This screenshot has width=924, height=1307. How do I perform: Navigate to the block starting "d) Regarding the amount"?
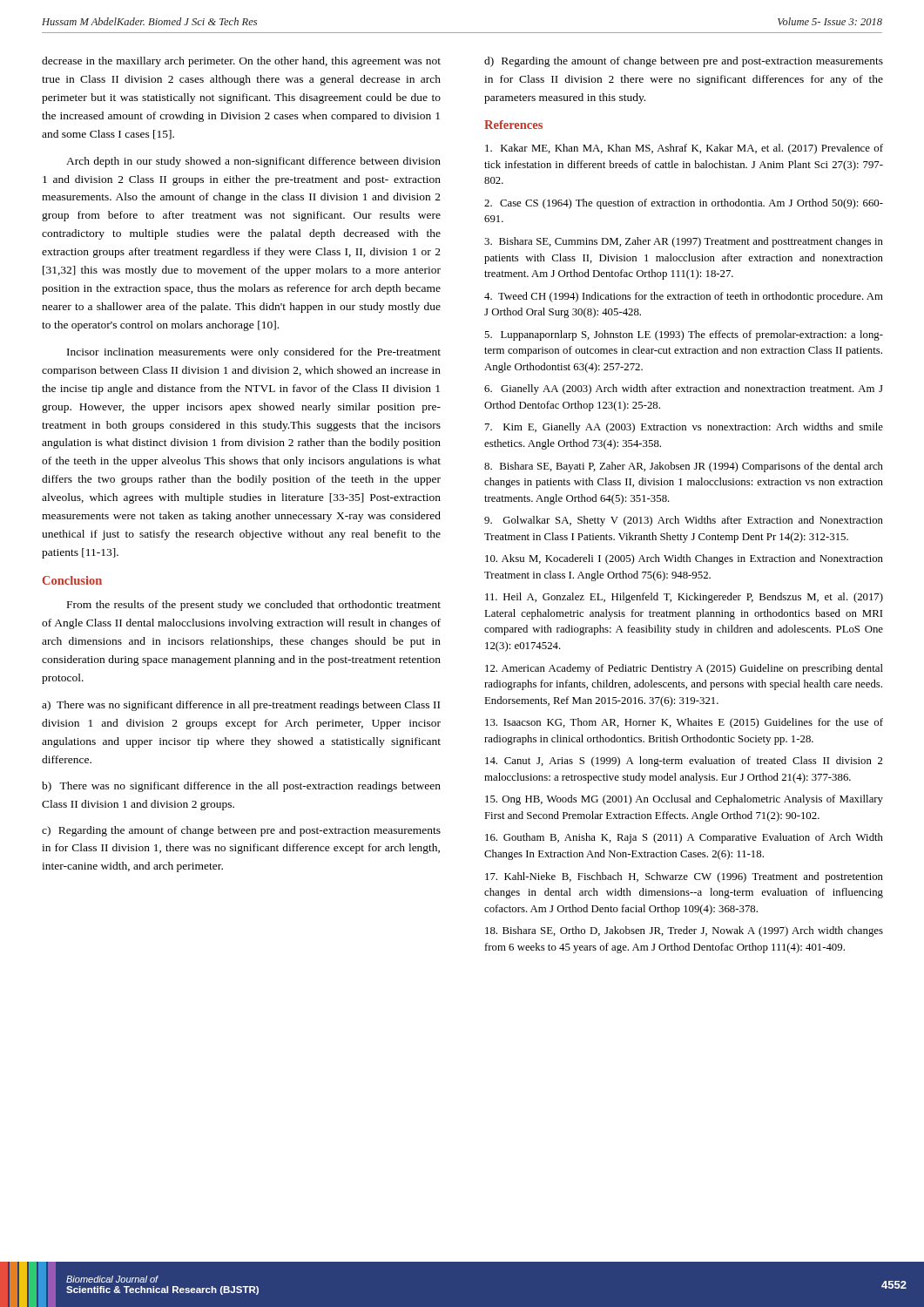[684, 80]
